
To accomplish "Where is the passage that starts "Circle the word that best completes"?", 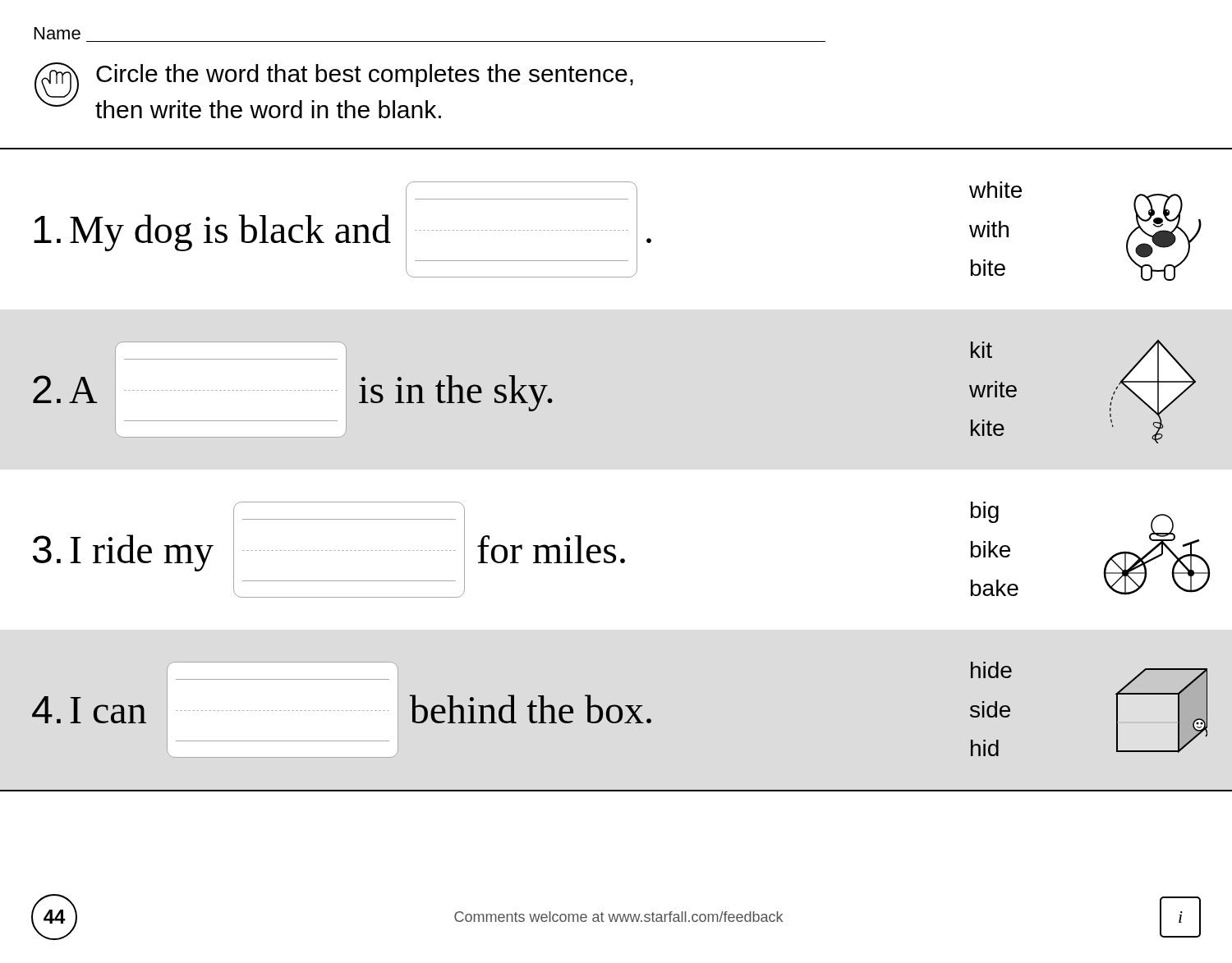I will coord(334,92).
